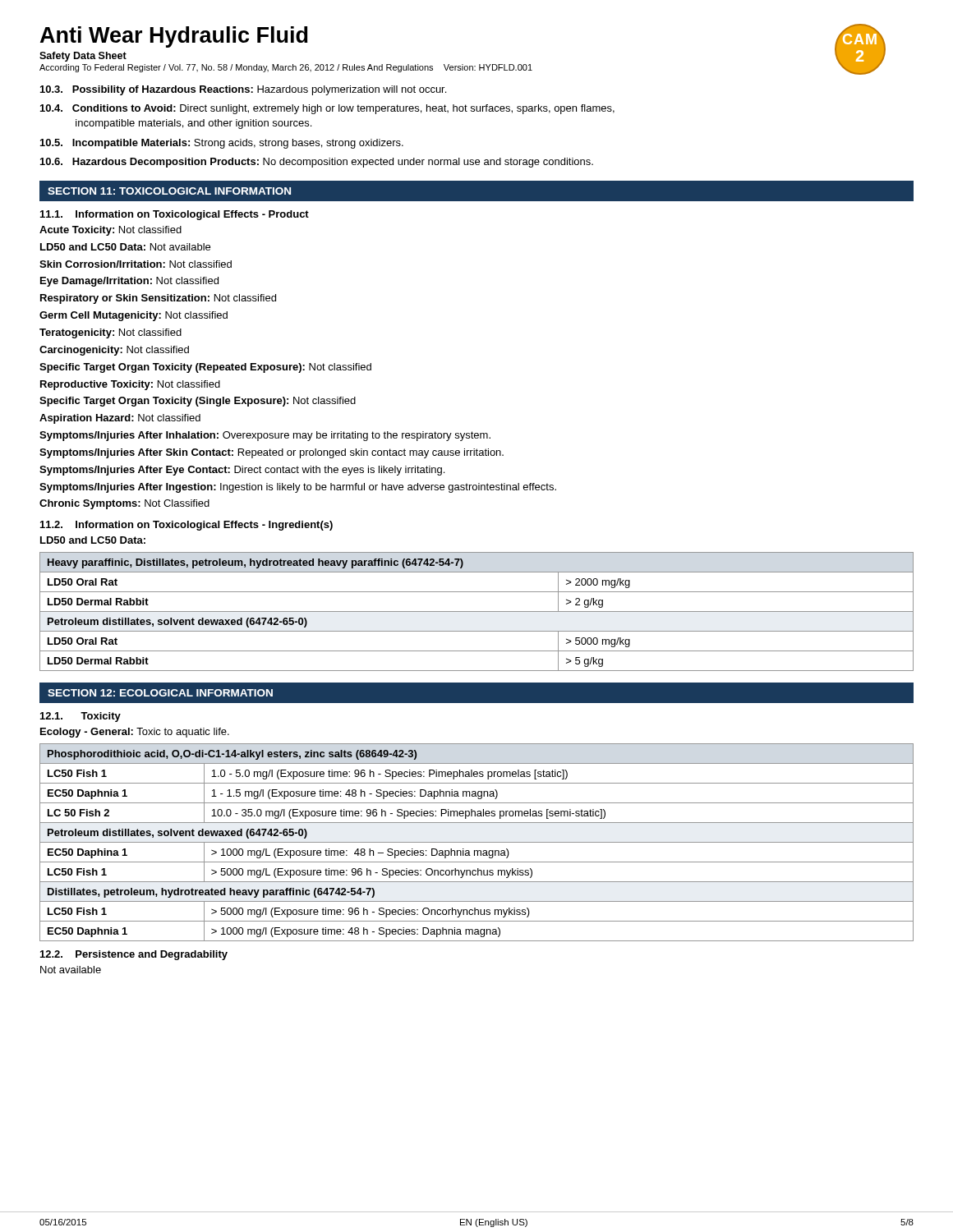Image resolution: width=953 pixels, height=1232 pixels.
Task: Point to the block beginning "10.6. Hazardous Decomposition Products:"
Action: (317, 161)
